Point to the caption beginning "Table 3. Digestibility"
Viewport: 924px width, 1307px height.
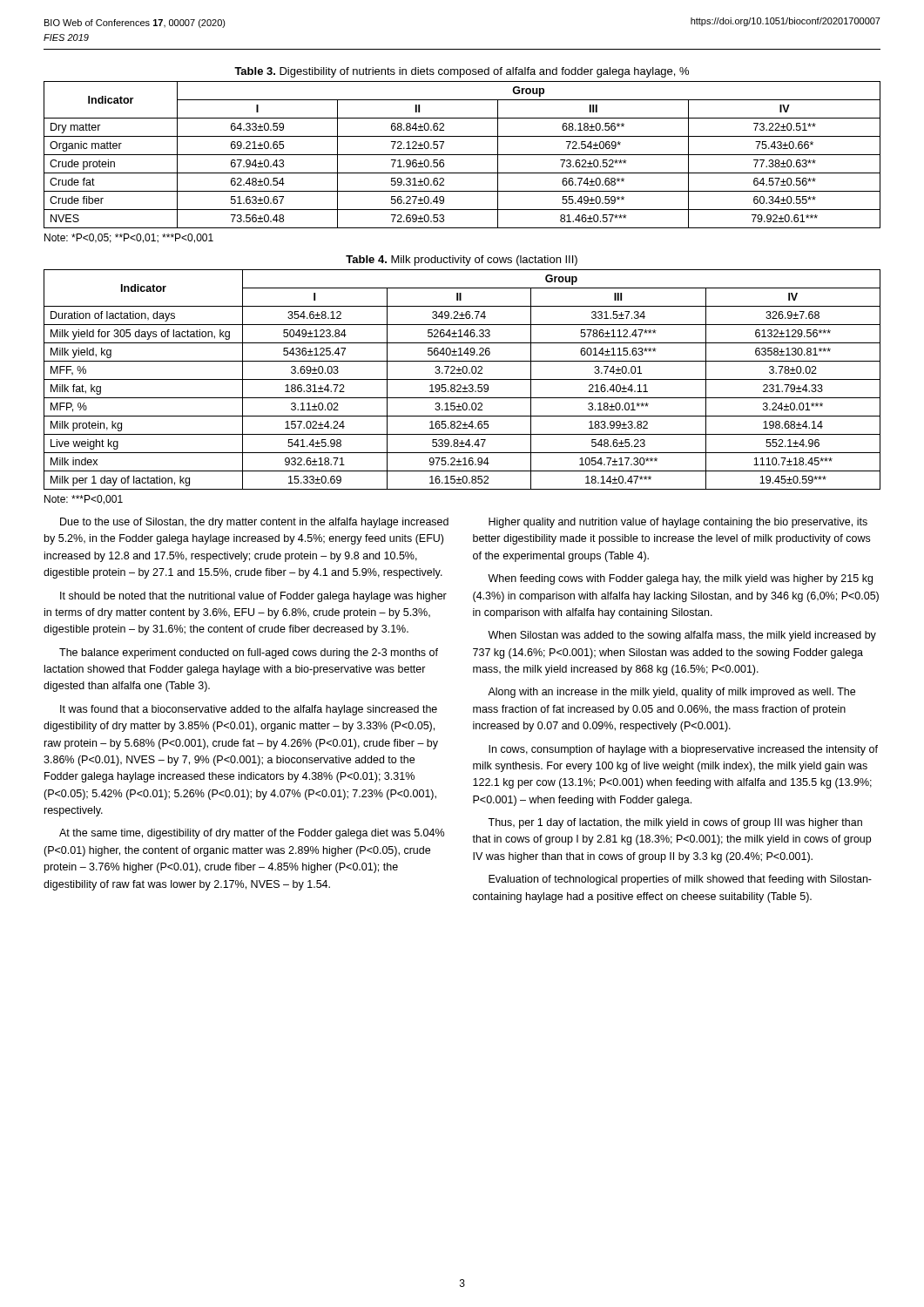(462, 71)
